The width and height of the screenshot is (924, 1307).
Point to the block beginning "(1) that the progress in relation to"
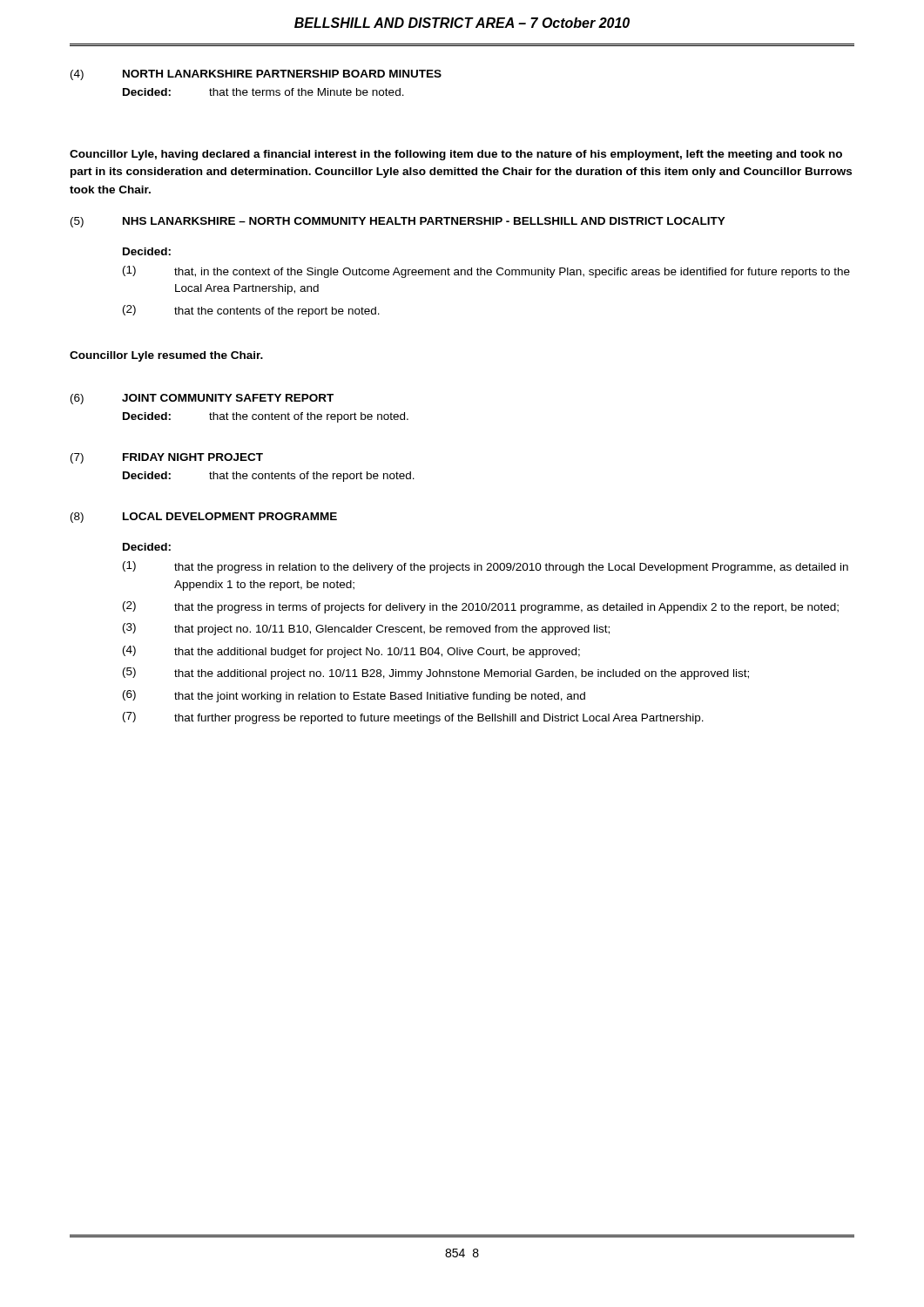488,576
